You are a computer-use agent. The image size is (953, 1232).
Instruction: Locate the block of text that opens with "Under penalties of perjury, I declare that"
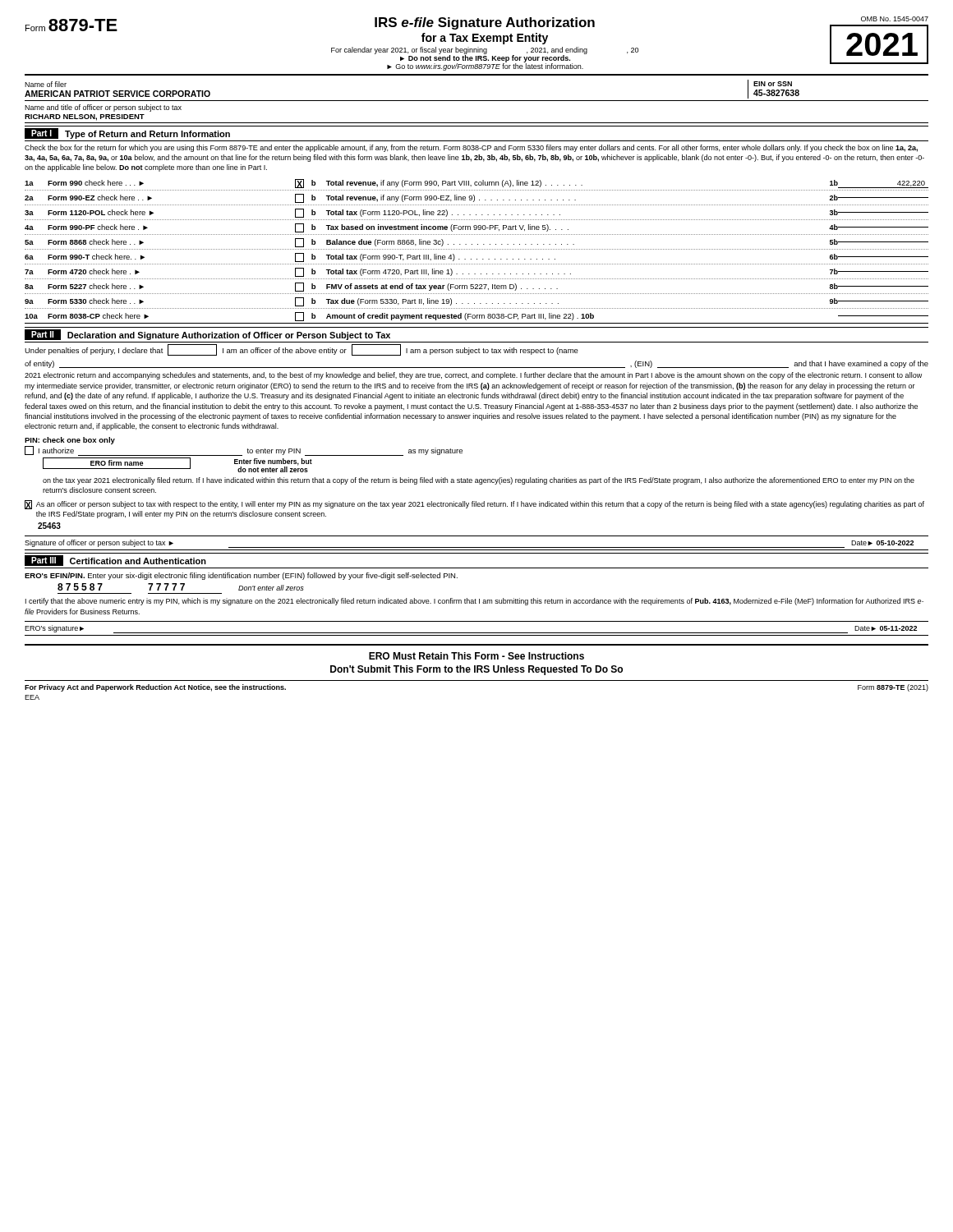tap(301, 350)
